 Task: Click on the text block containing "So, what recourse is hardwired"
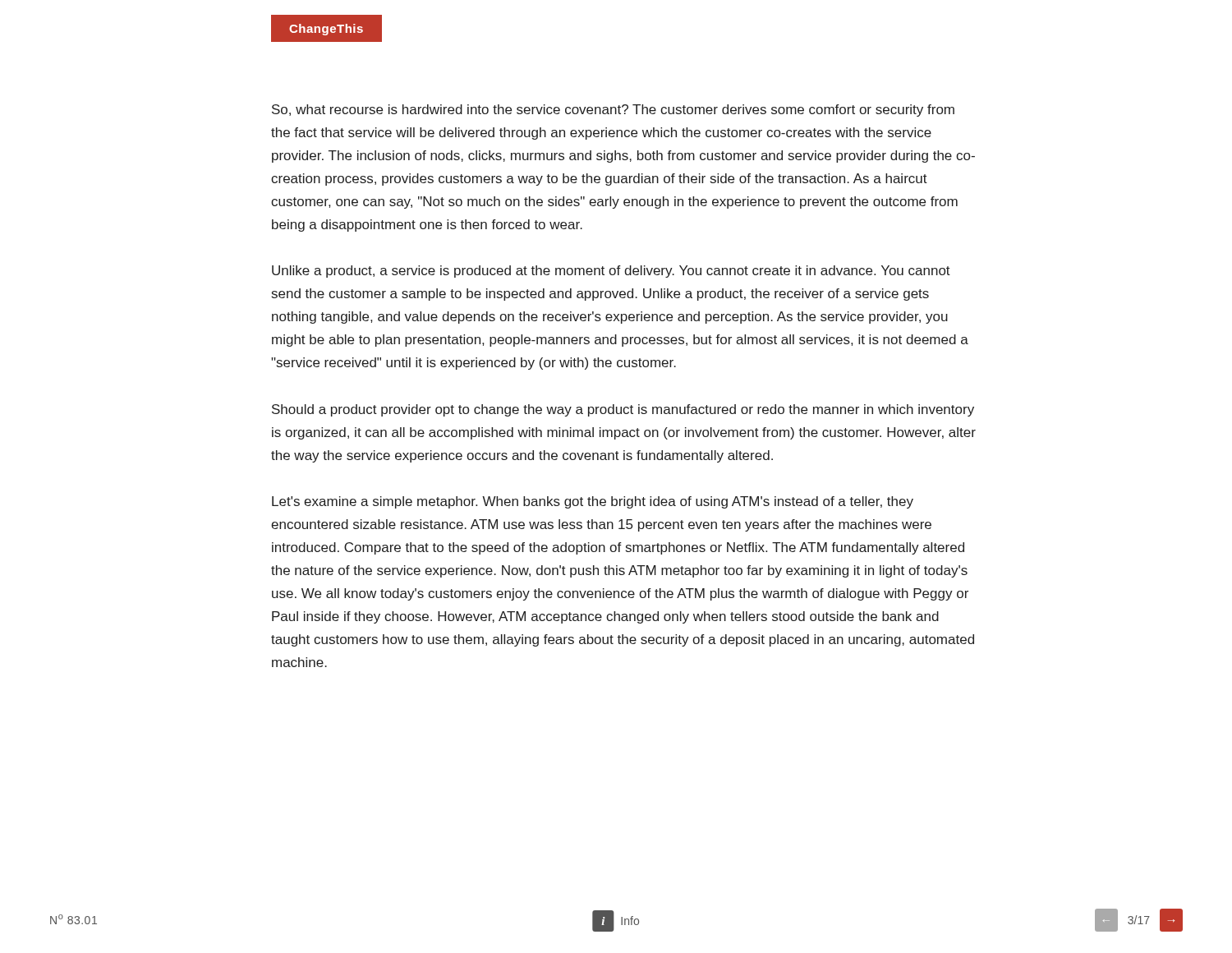[x=623, y=167]
